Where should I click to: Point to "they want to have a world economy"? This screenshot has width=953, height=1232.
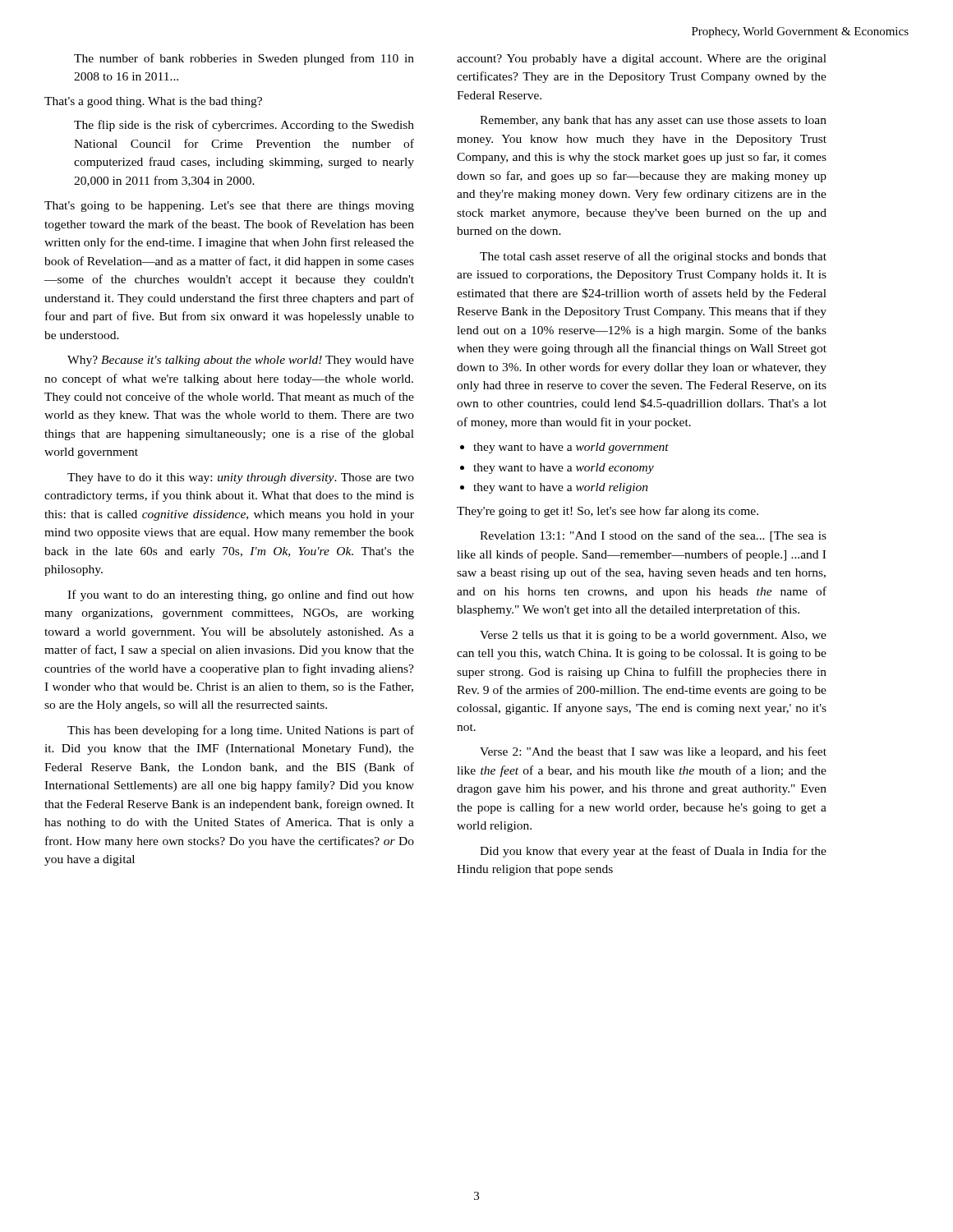click(x=563, y=467)
